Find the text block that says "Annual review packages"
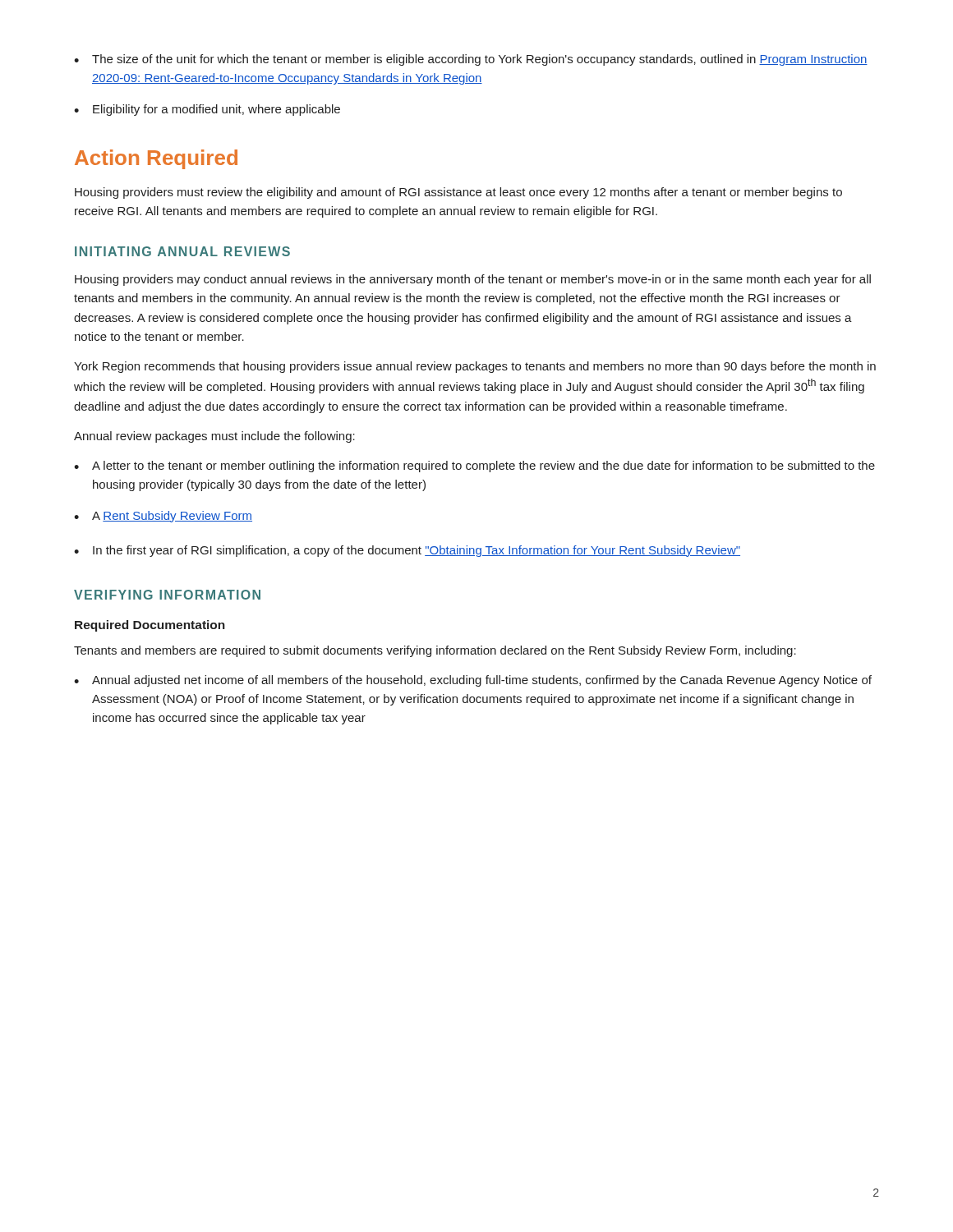 (x=214, y=437)
